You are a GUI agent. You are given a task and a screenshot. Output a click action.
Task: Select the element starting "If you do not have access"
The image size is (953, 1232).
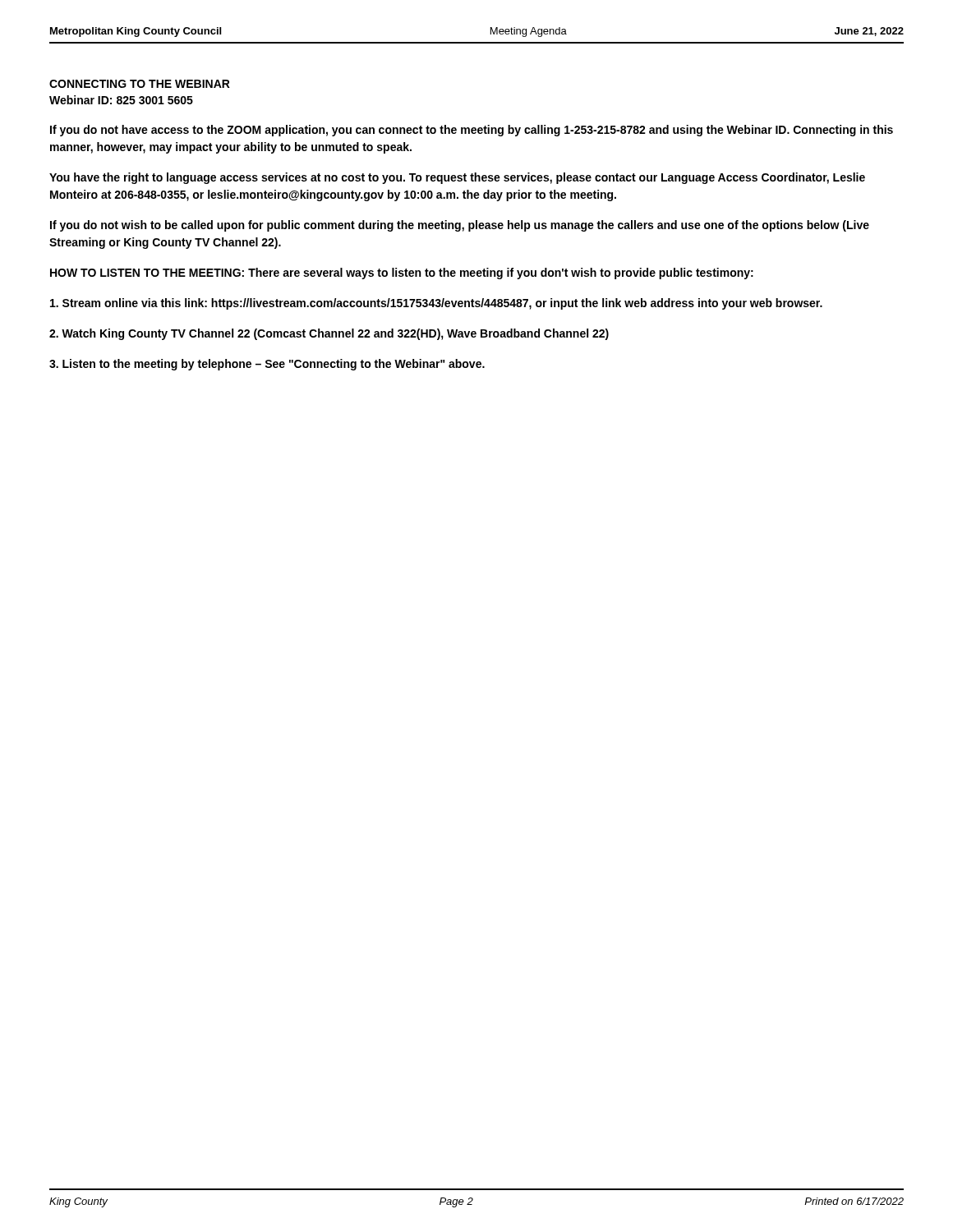(471, 139)
